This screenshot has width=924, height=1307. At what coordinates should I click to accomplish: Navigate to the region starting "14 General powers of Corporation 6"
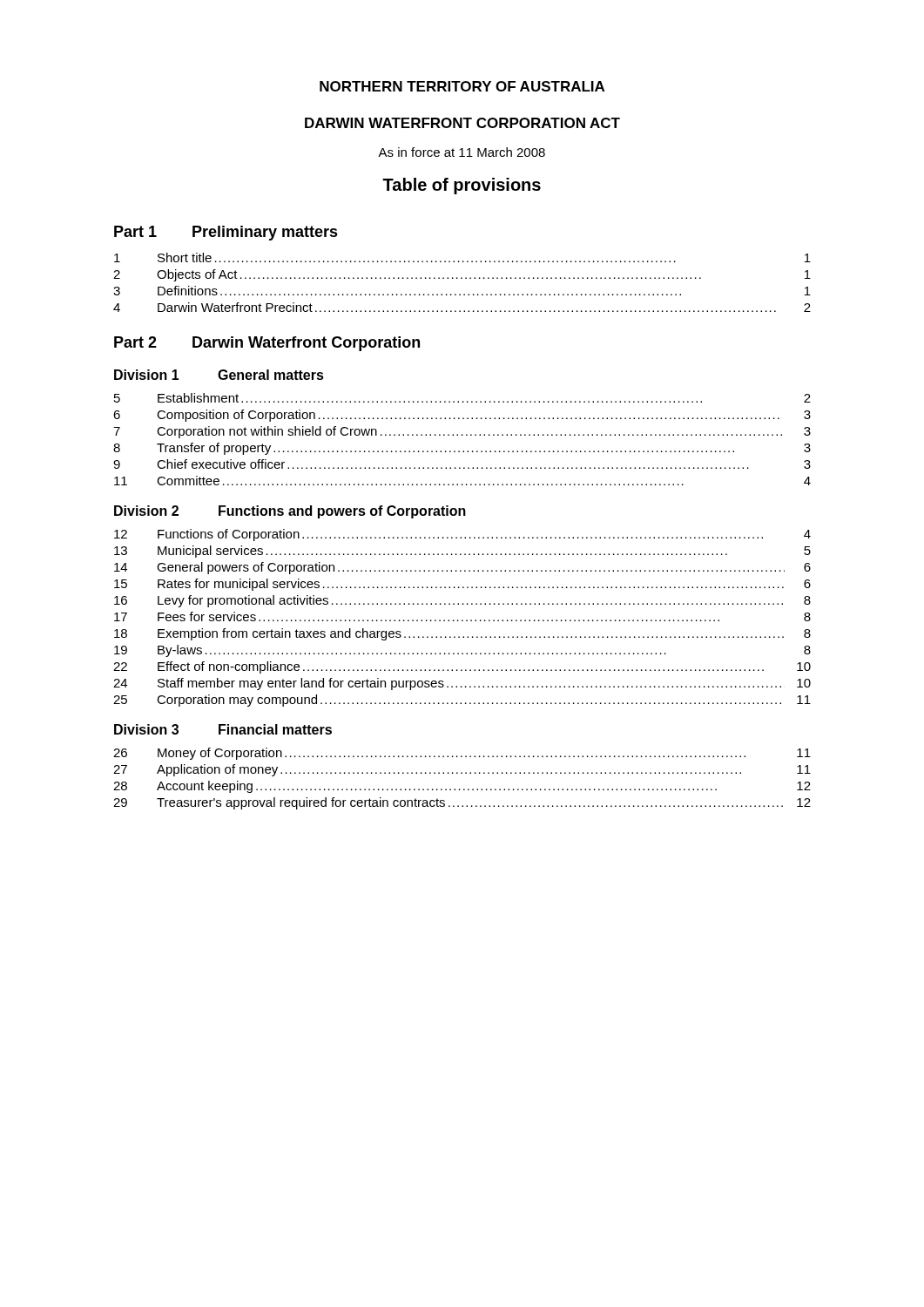click(462, 567)
